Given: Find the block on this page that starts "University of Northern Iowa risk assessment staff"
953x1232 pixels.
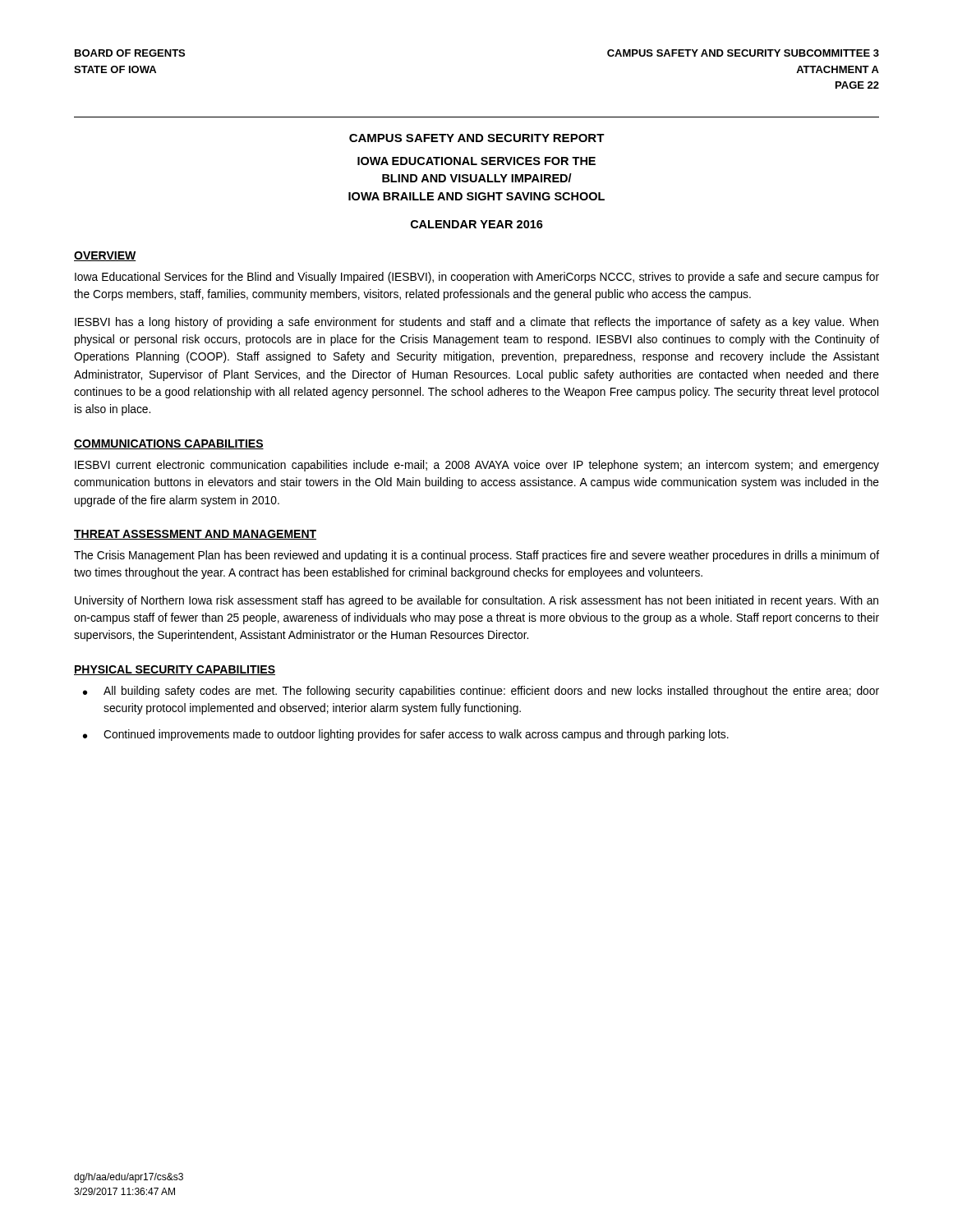Looking at the screenshot, I should click(476, 618).
